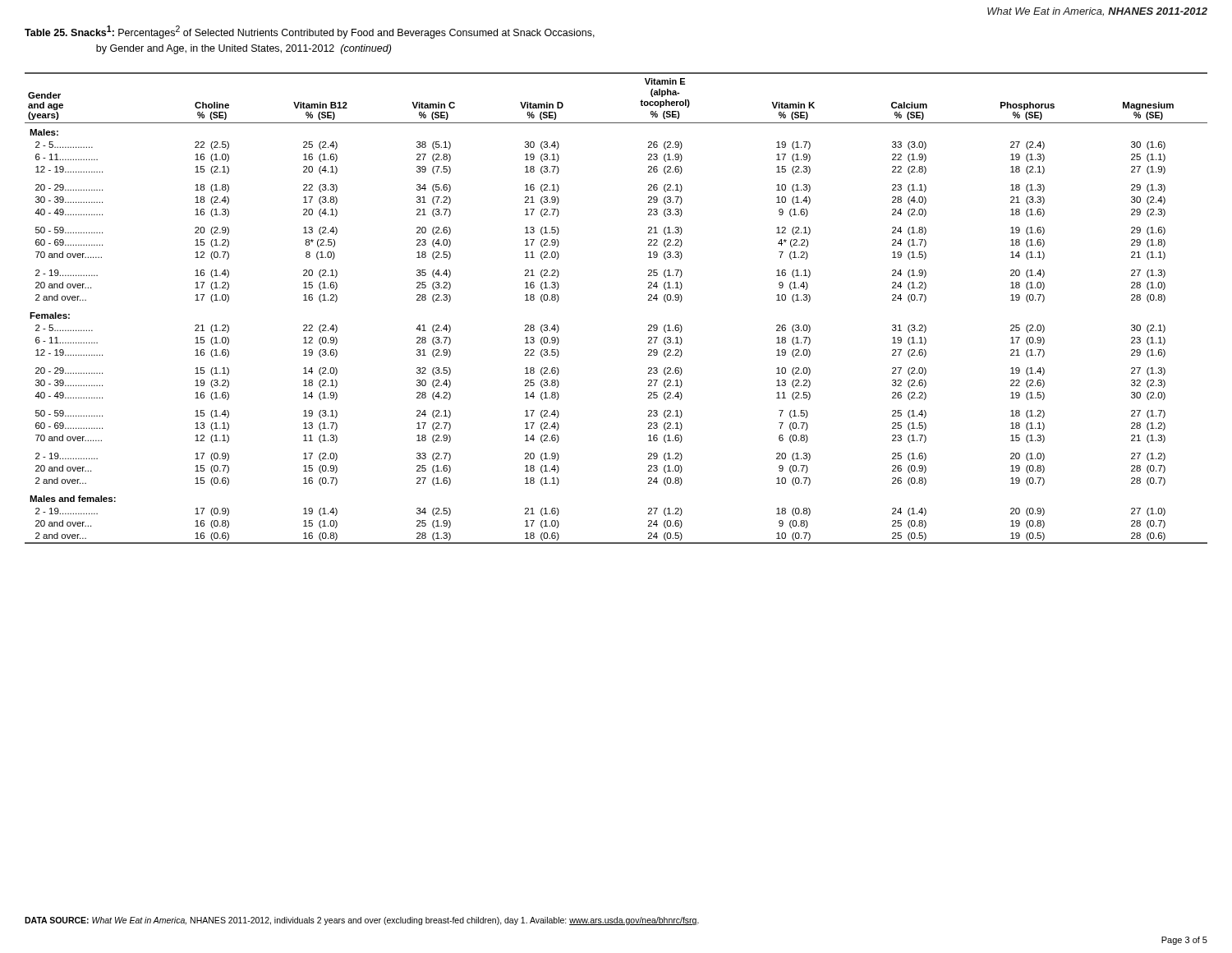Viewport: 1232px width, 953px height.
Task: Select a footnote
Action: point(362,920)
